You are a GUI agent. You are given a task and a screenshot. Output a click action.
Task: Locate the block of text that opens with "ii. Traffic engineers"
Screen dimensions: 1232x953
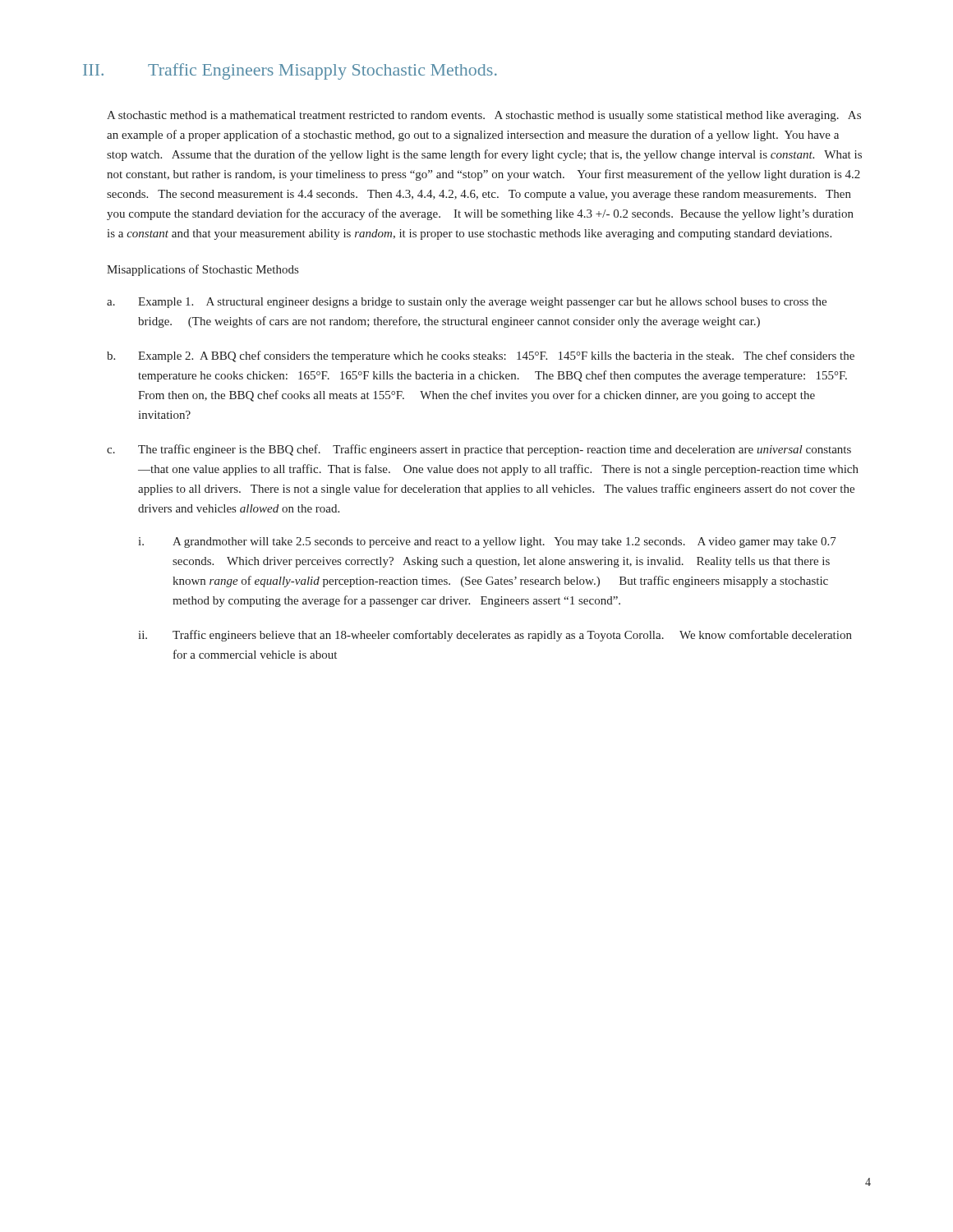click(500, 645)
